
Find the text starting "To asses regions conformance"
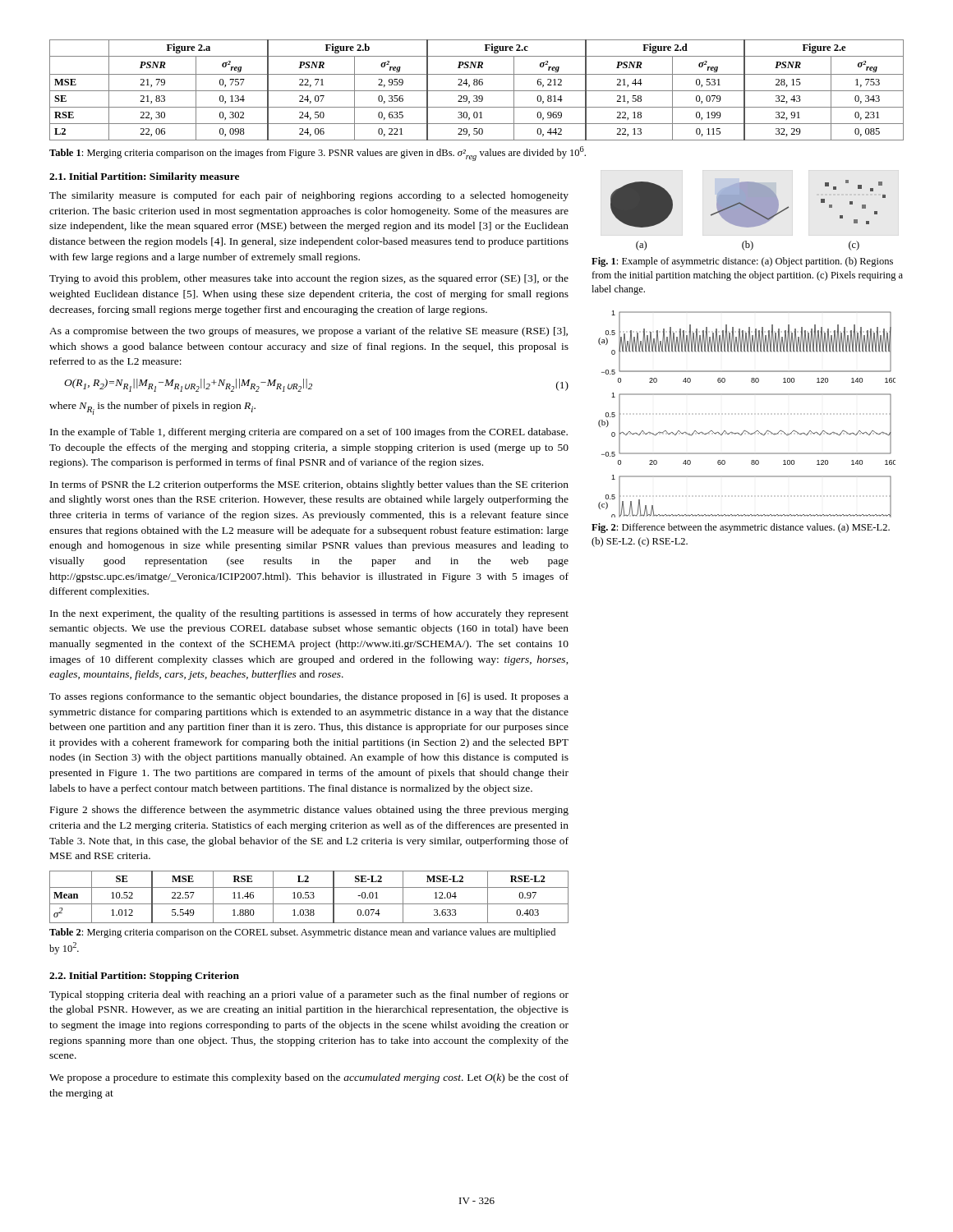(x=309, y=742)
